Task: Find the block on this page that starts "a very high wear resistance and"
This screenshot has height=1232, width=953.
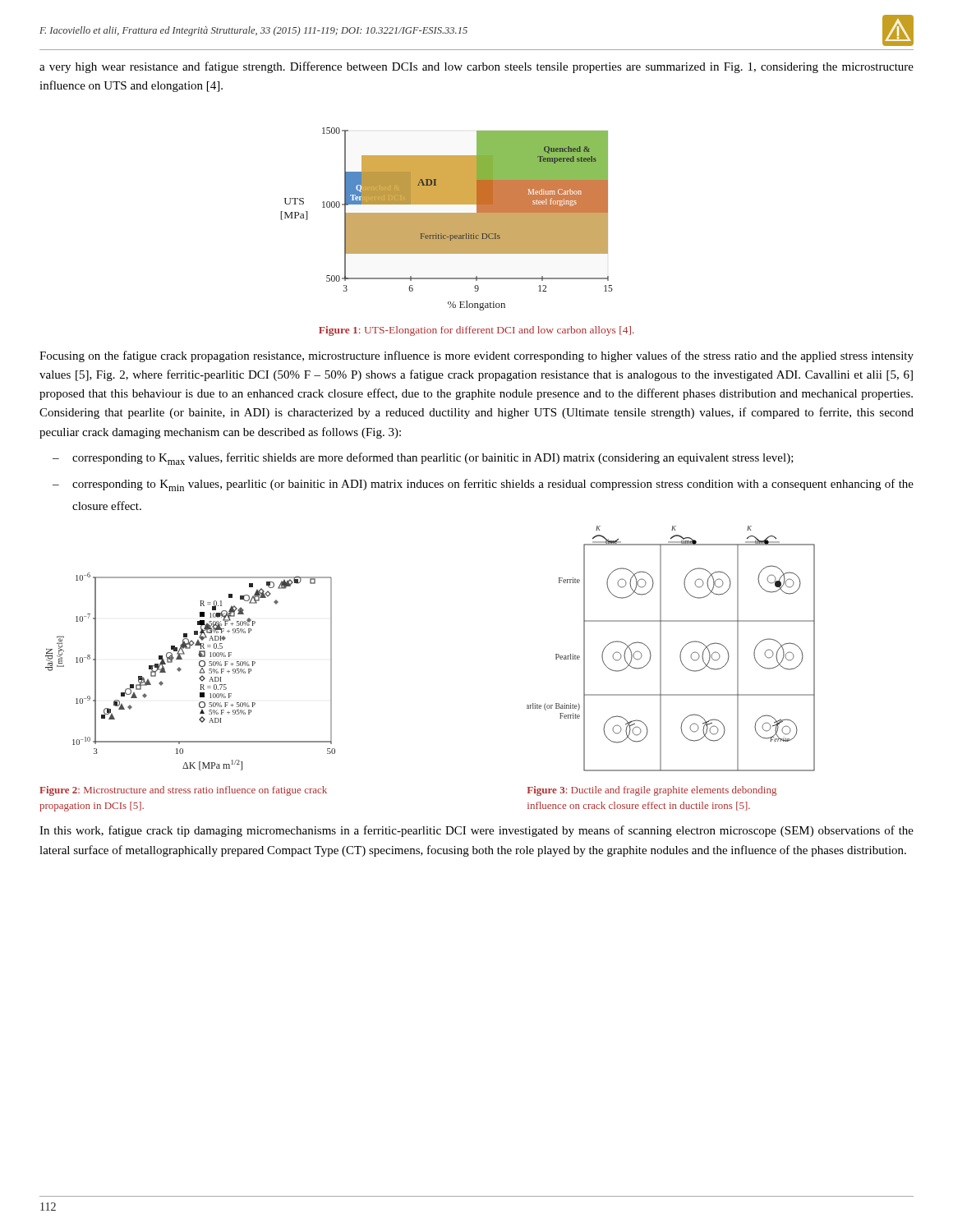Action: (476, 76)
